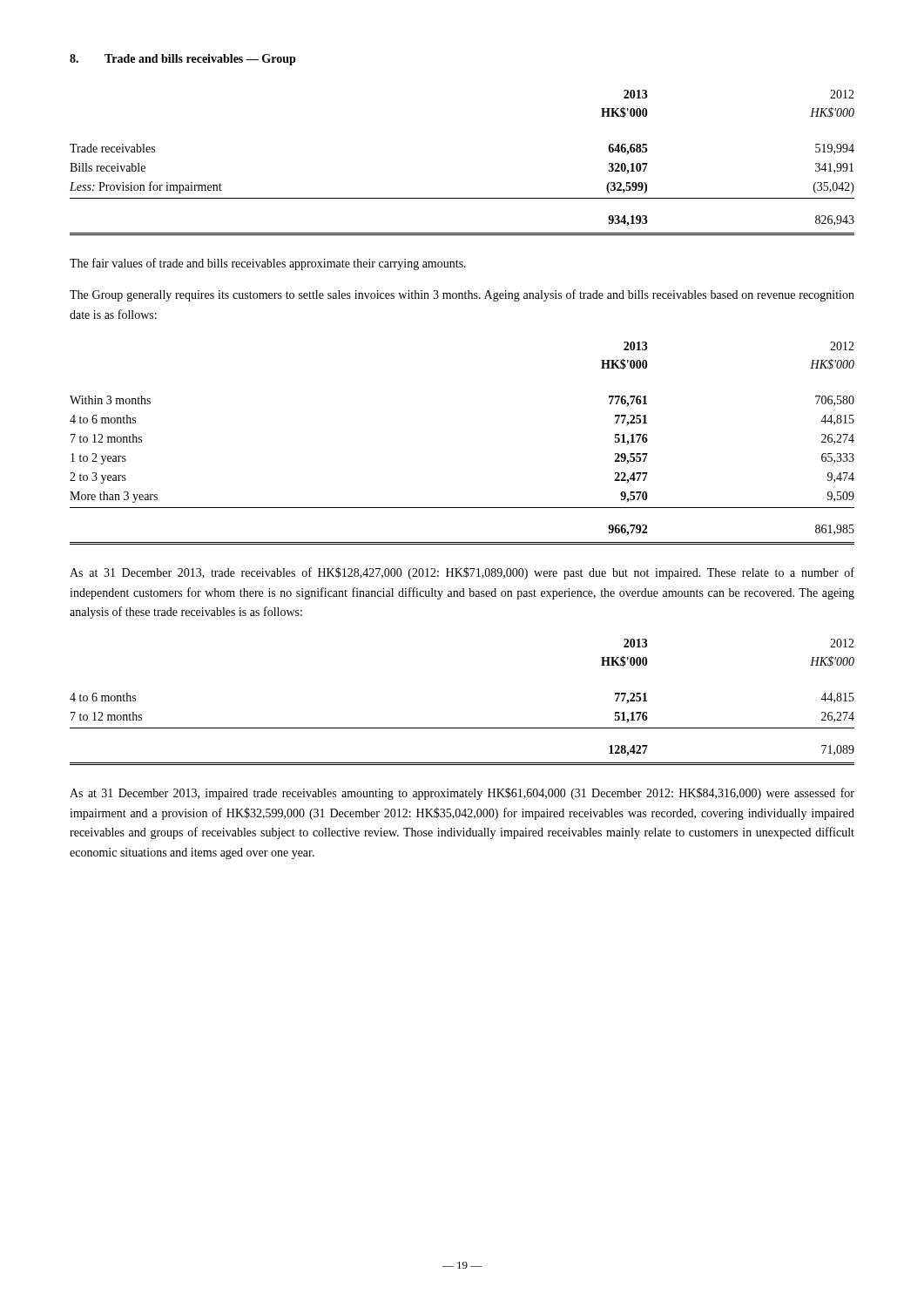Find the section header on this page that starts "8. Trade and"
Image resolution: width=924 pixels, height=1307 pixels.
(183, 59)
